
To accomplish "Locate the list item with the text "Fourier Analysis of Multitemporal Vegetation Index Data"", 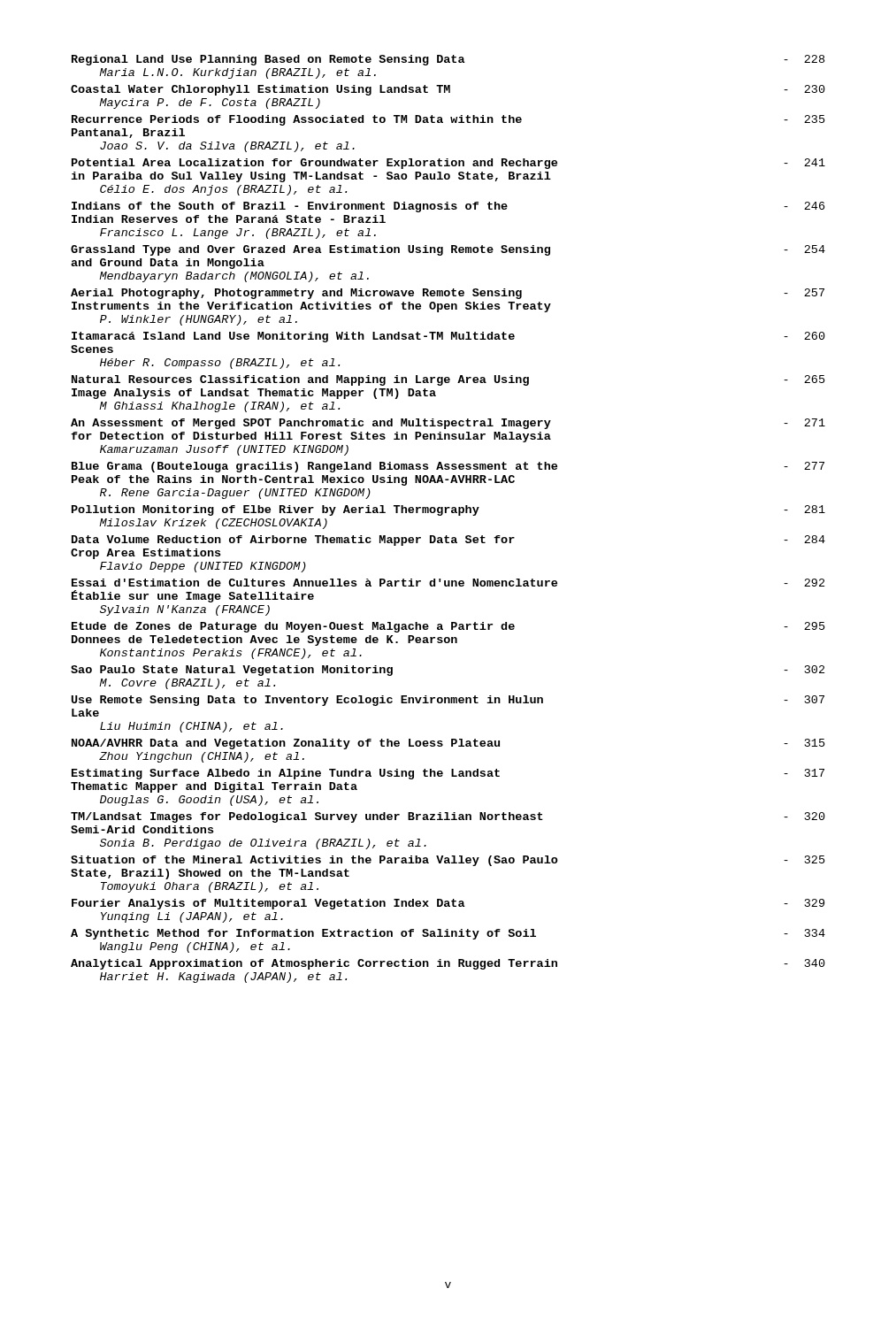I will pos(448,910).
